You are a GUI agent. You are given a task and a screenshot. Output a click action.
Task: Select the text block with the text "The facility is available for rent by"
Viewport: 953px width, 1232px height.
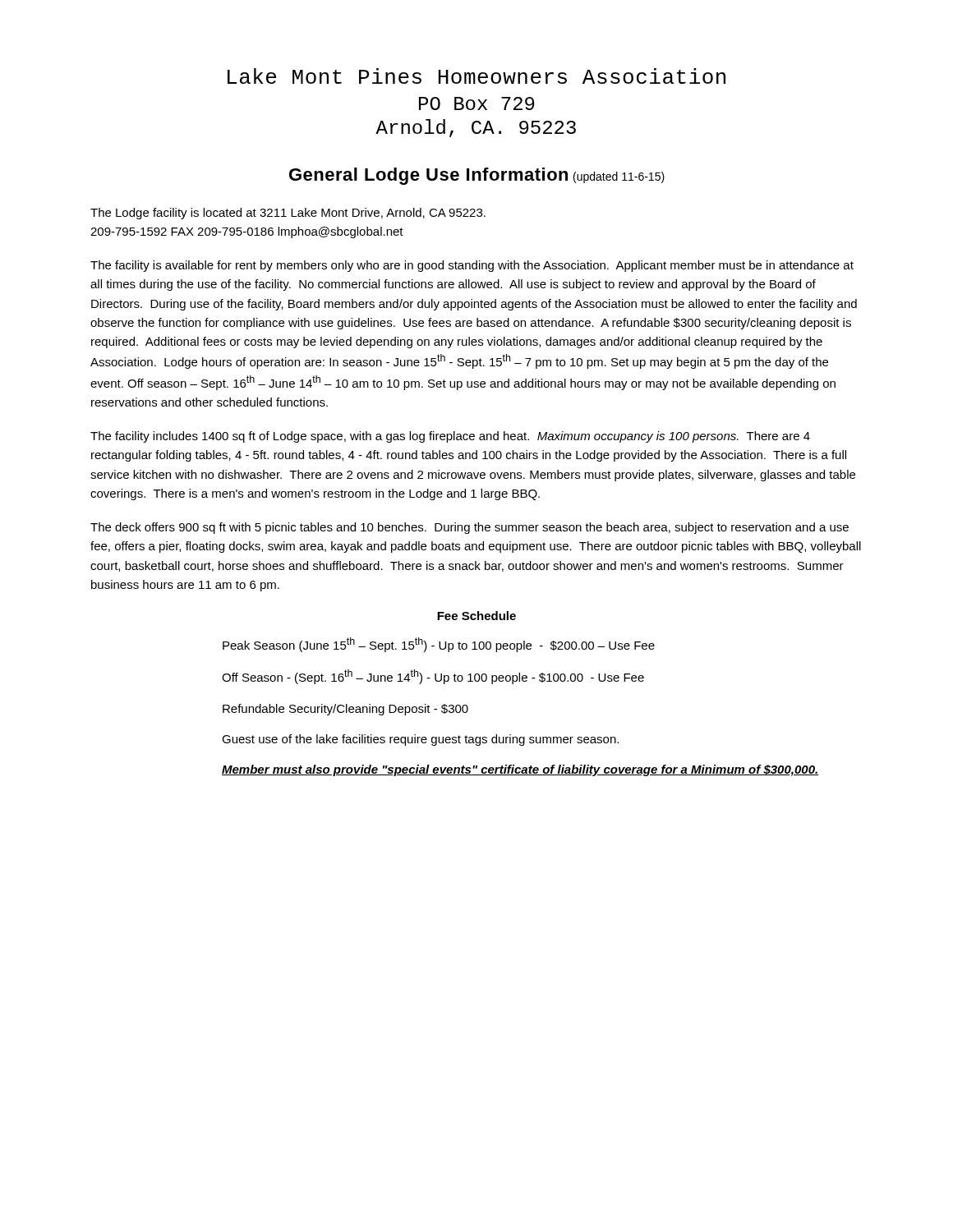tap(474, 333)
